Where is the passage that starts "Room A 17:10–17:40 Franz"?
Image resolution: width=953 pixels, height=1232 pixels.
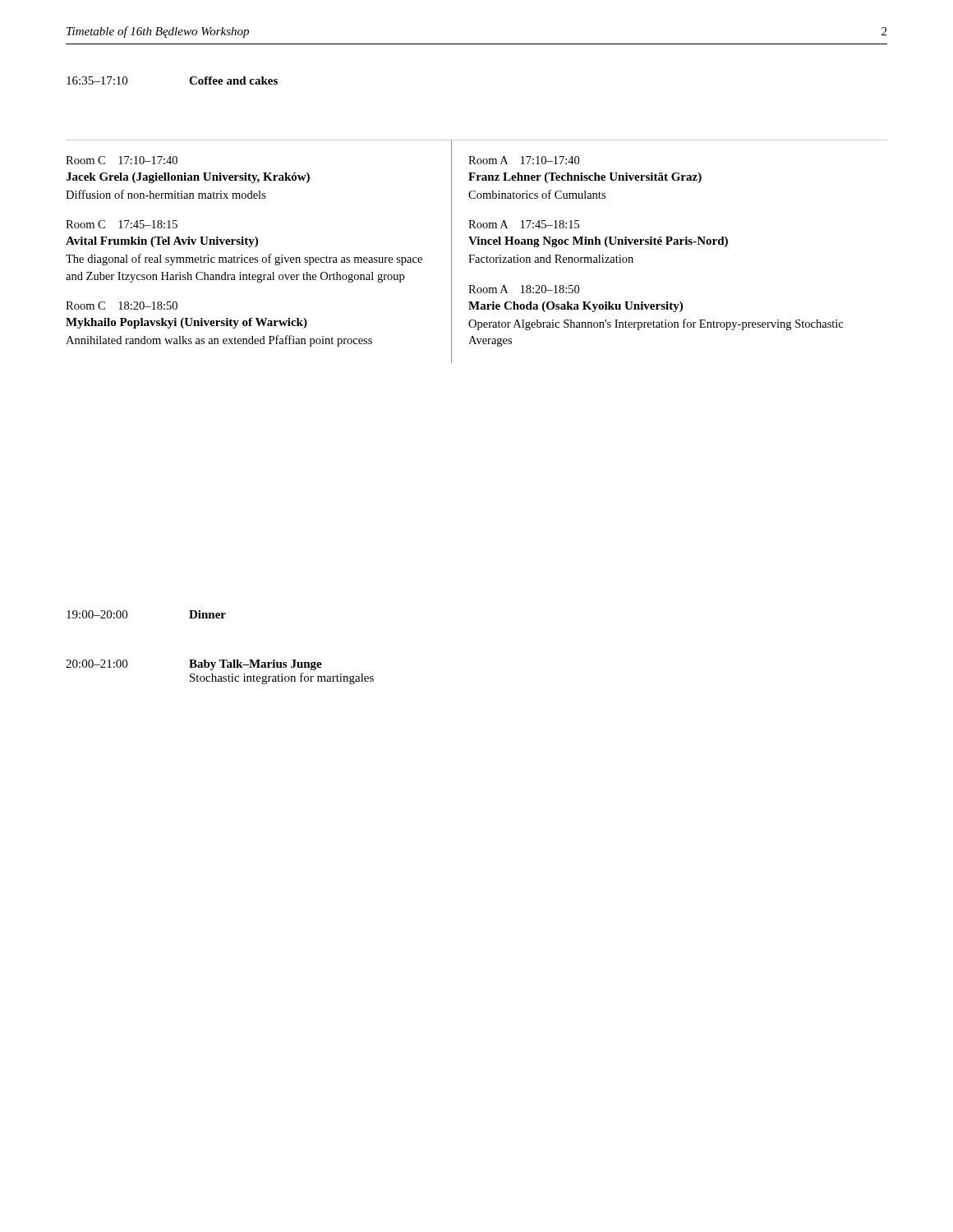coord(678,178)
